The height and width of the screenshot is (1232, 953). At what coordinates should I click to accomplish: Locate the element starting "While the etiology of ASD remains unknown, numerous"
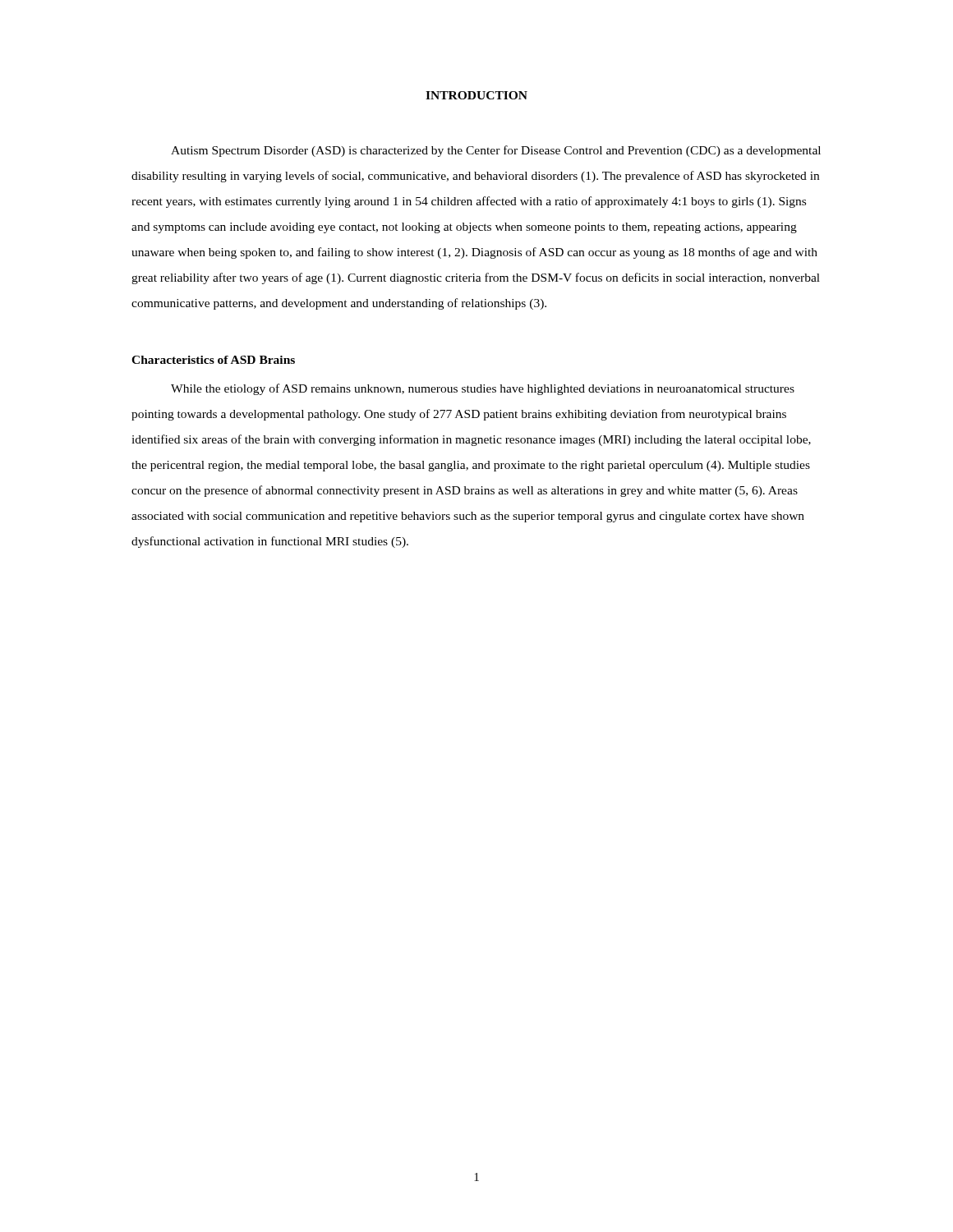click(471, 464)
